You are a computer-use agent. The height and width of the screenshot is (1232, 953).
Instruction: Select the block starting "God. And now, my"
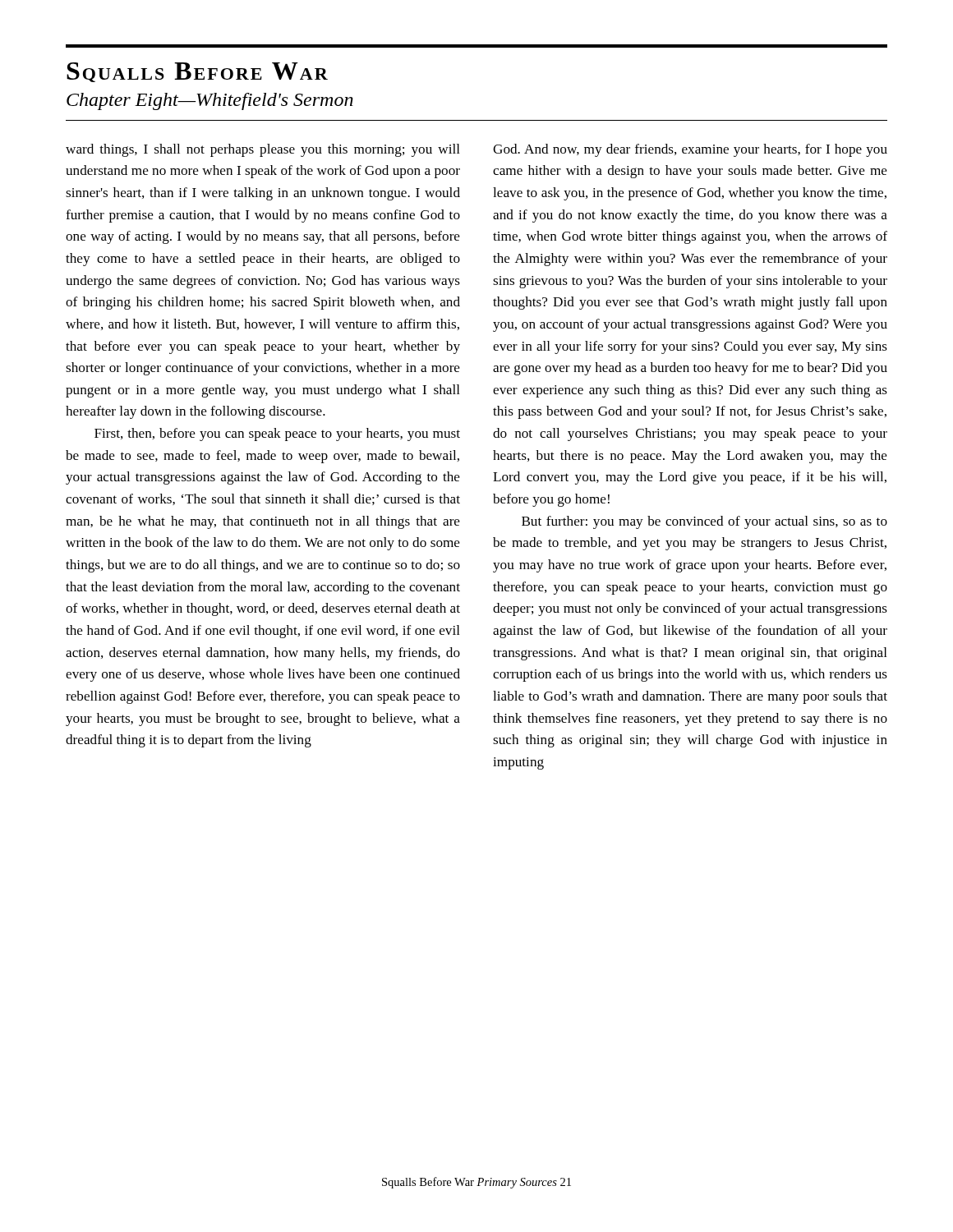point(690,456)
